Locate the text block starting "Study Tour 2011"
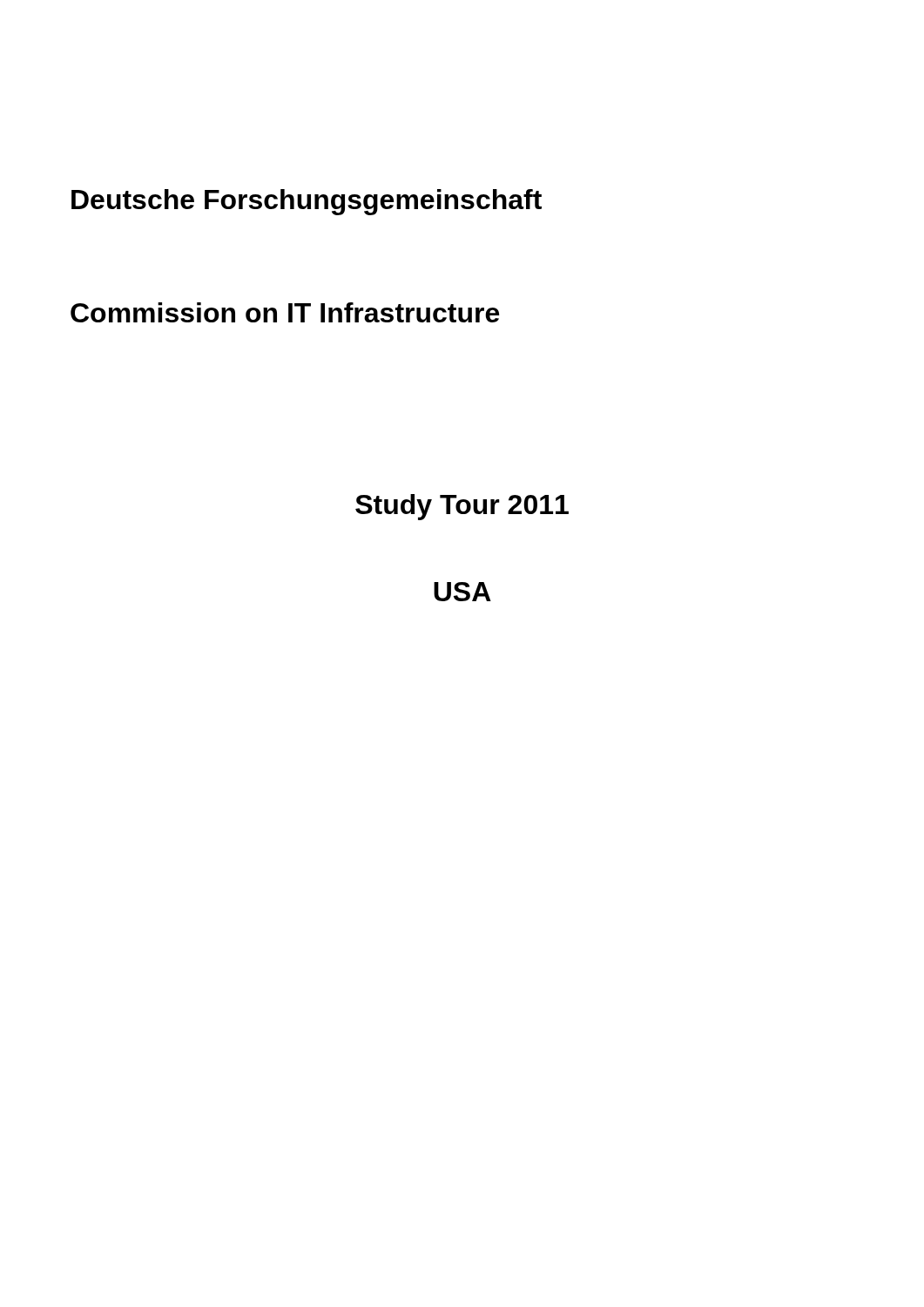The width and height of the screenshot is (924, 1307). tap(462, 505)
